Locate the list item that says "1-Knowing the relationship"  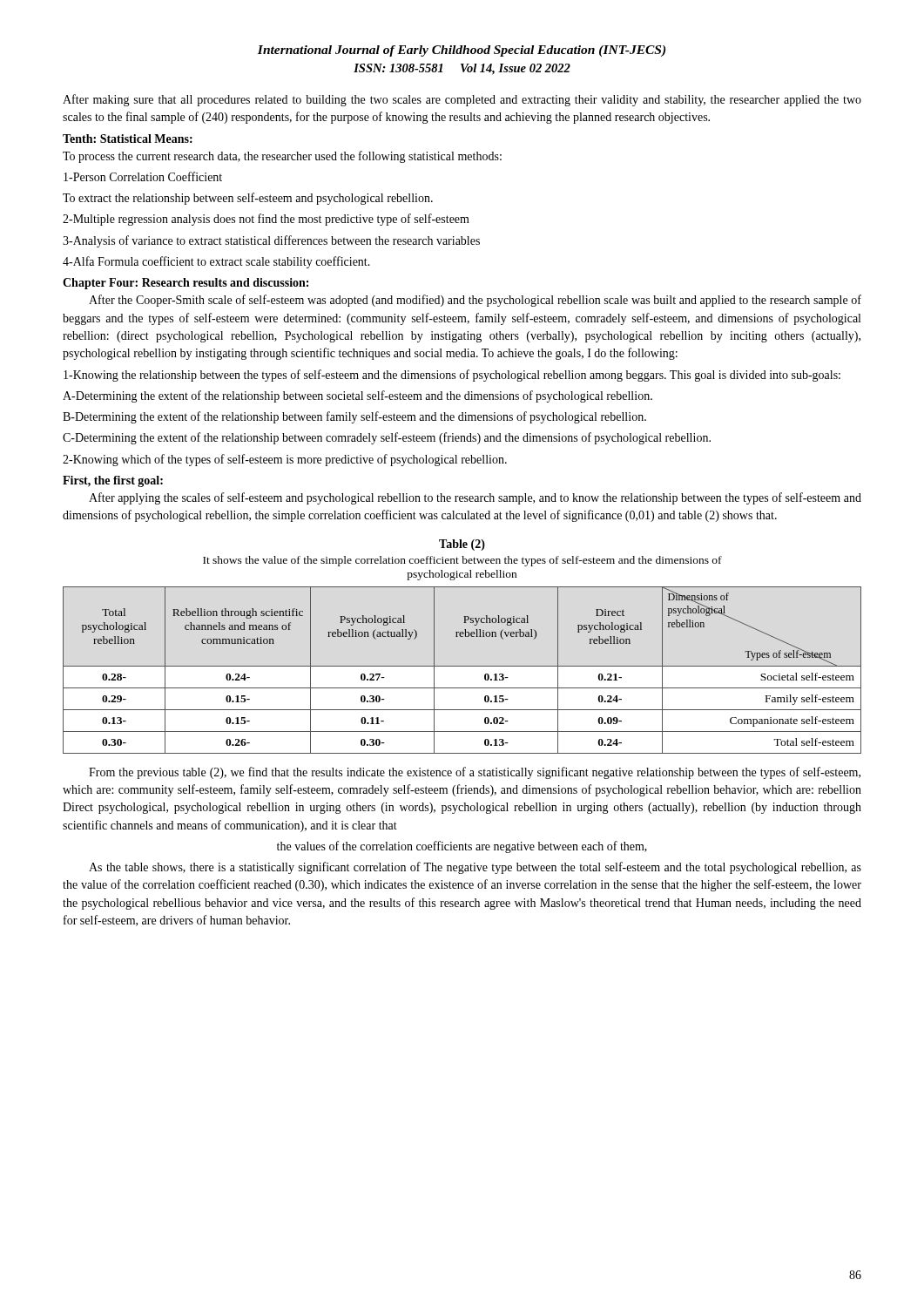coord(452,375)
